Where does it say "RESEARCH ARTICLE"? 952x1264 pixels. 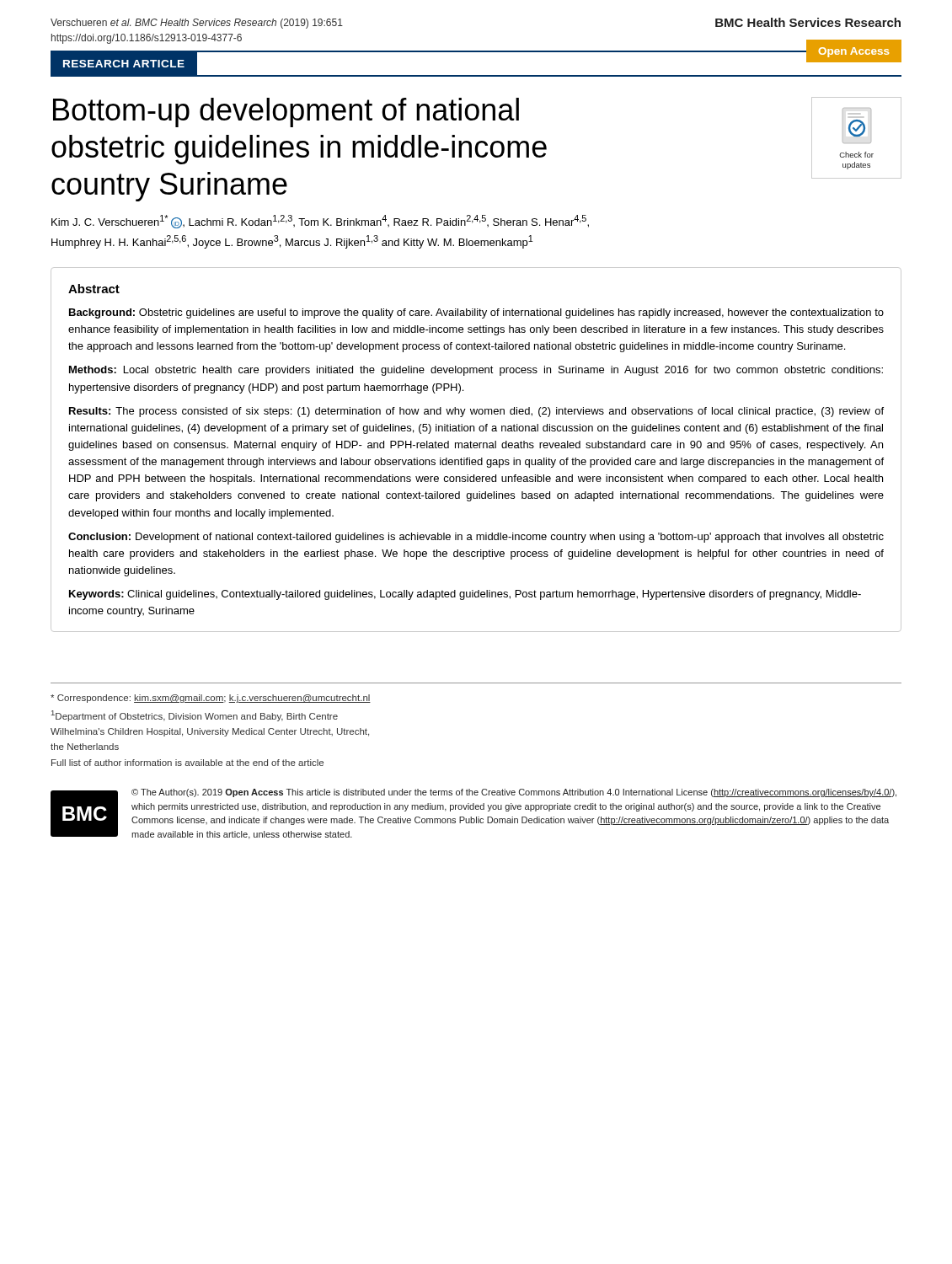coord(124,64)
